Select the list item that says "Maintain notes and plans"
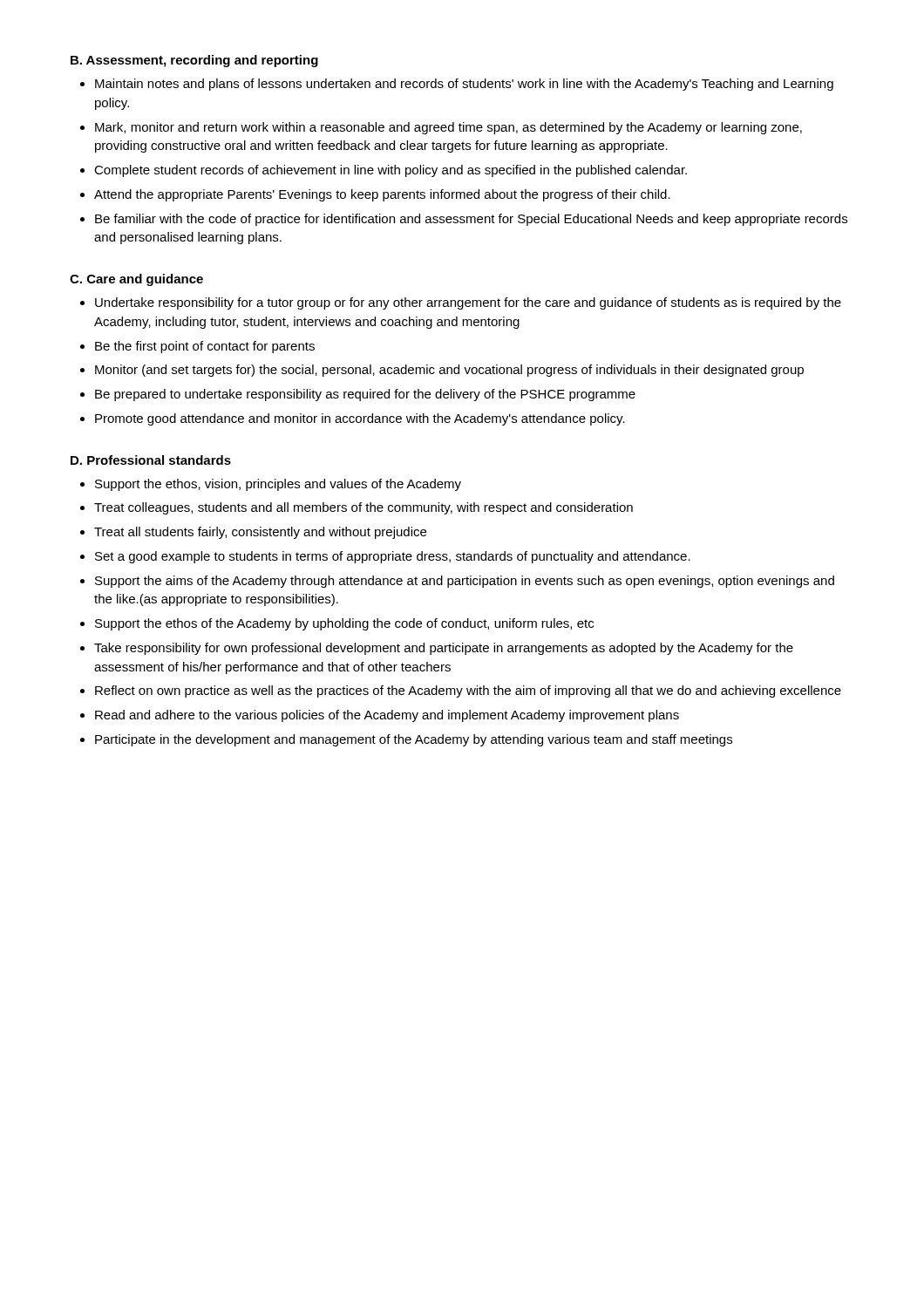Screen dimensions: 1308x924 (x=464, y=93)
